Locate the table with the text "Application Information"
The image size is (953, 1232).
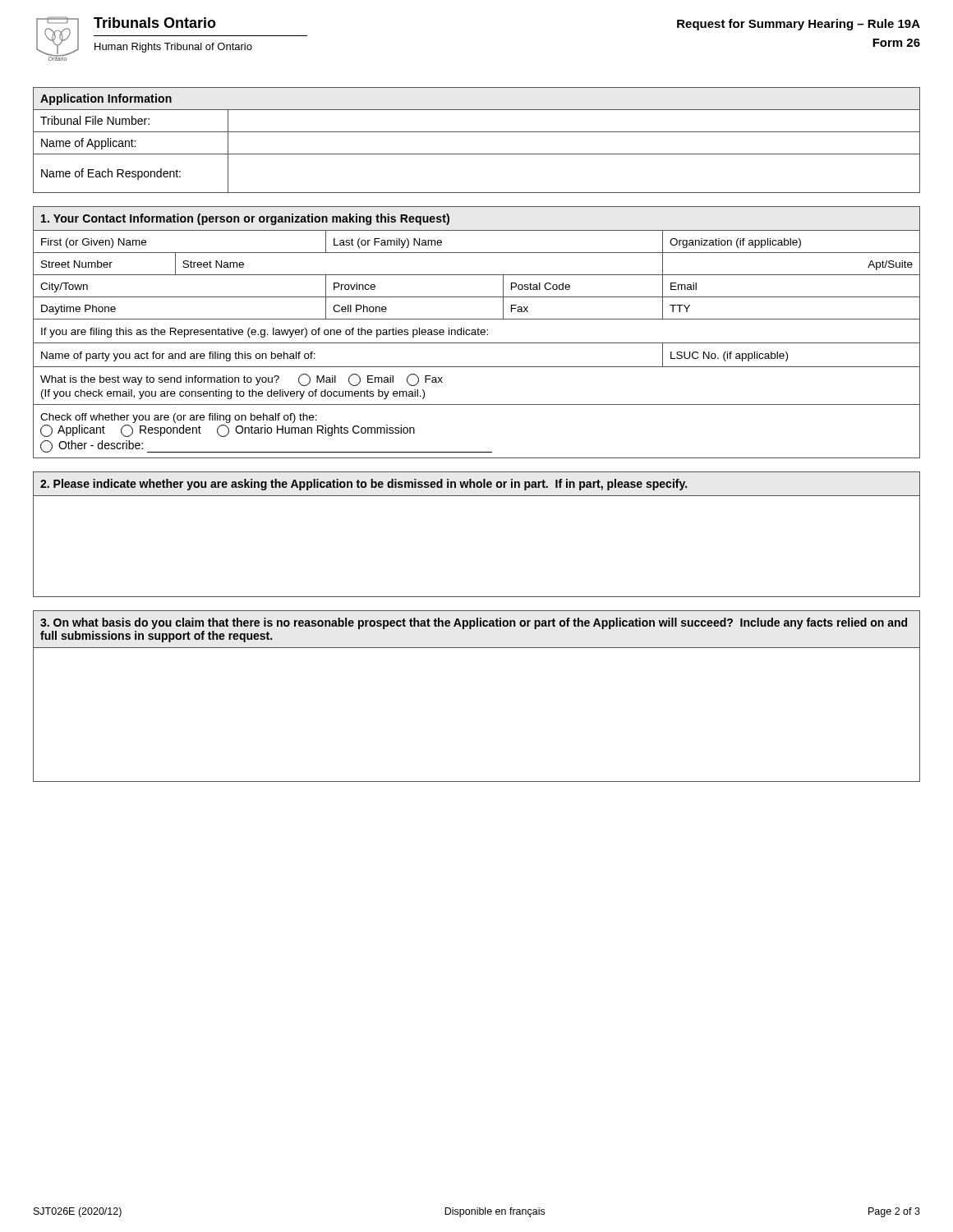[x=476, y=140]
